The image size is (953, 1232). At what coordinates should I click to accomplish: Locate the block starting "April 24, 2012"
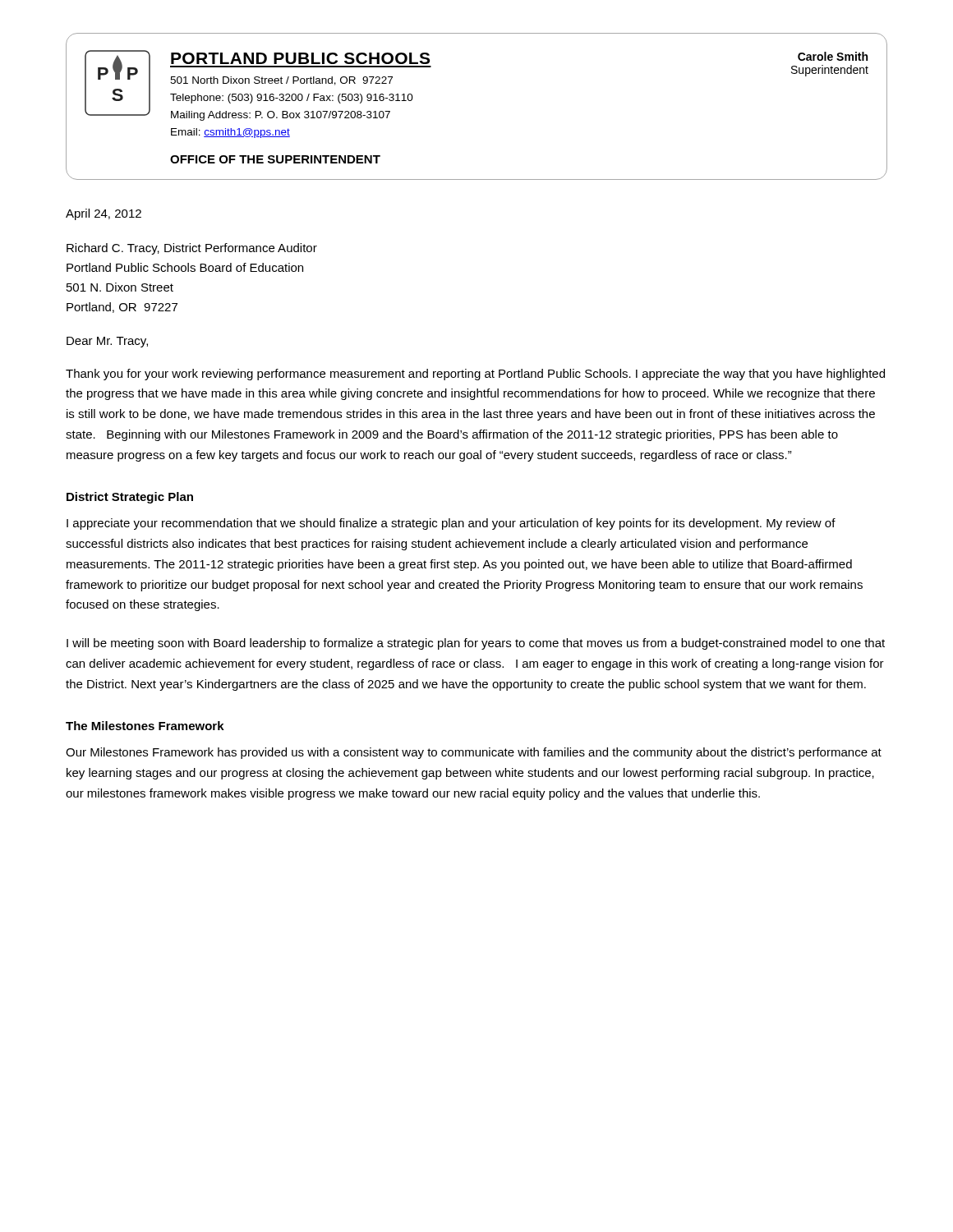(104, 213)
